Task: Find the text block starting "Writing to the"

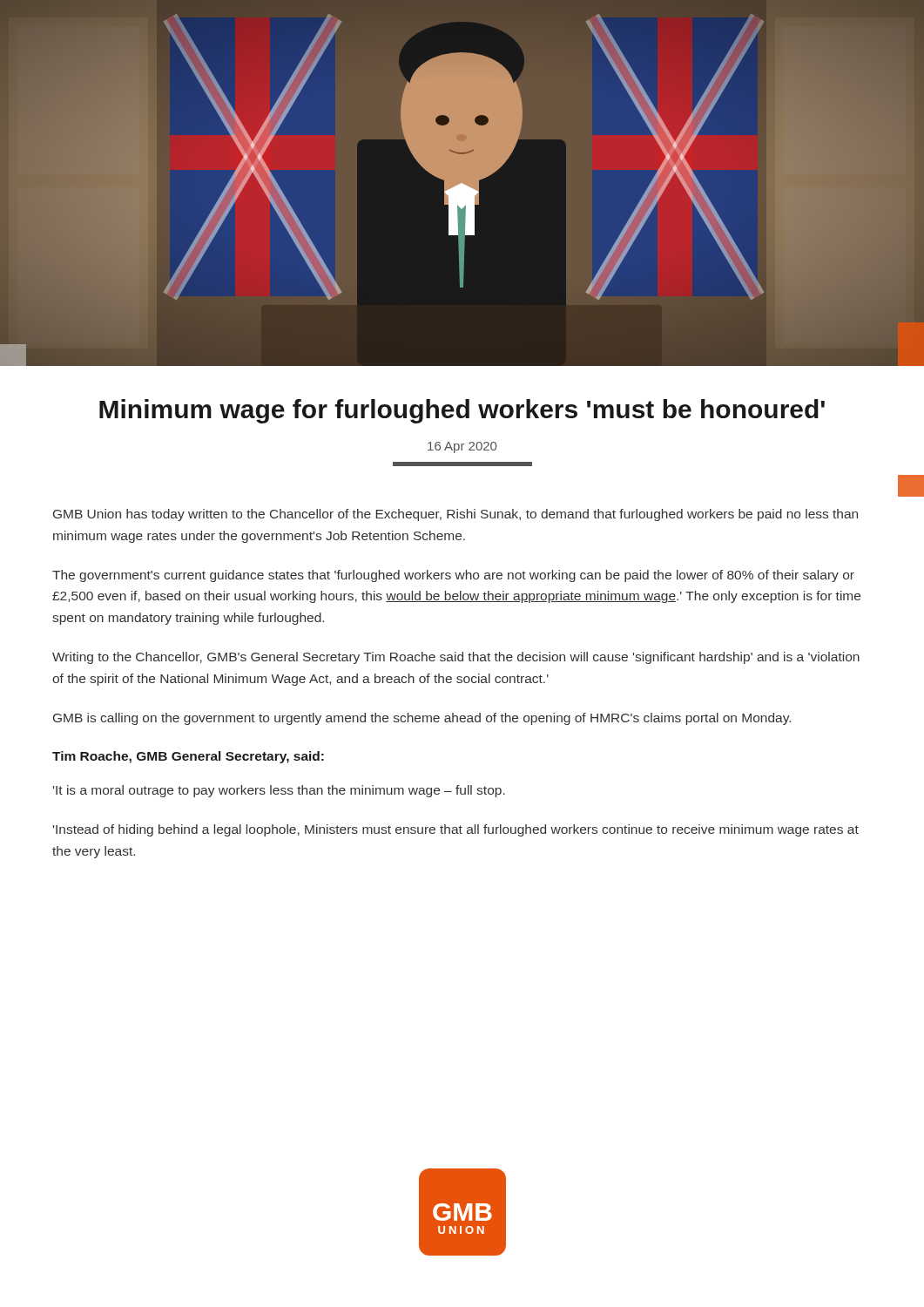Action: click(x=462, y=668)
